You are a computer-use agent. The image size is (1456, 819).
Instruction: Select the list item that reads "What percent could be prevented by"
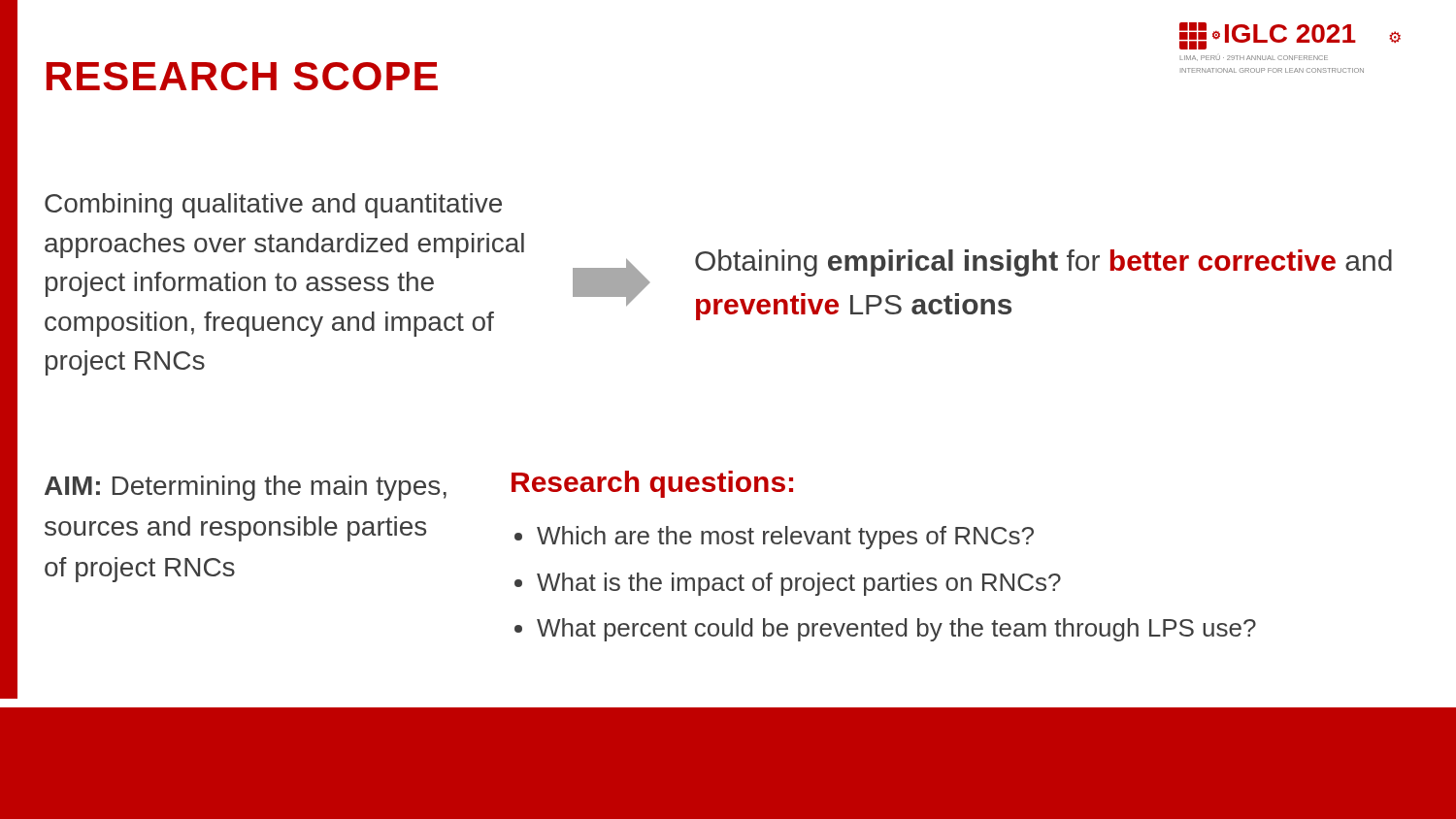point(897,628)
